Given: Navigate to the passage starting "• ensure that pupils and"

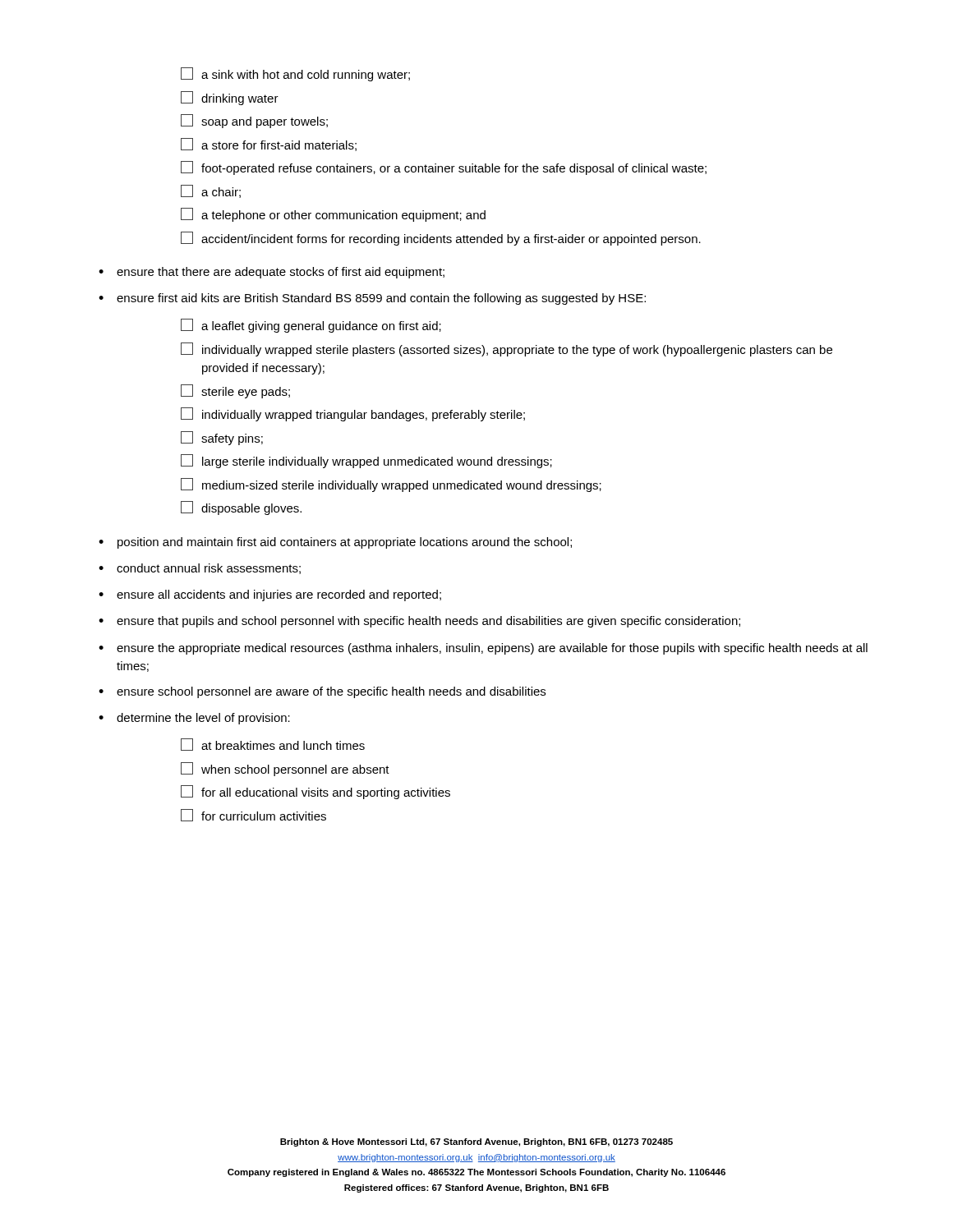Looking at the screenshot, I should pos(489,622).
